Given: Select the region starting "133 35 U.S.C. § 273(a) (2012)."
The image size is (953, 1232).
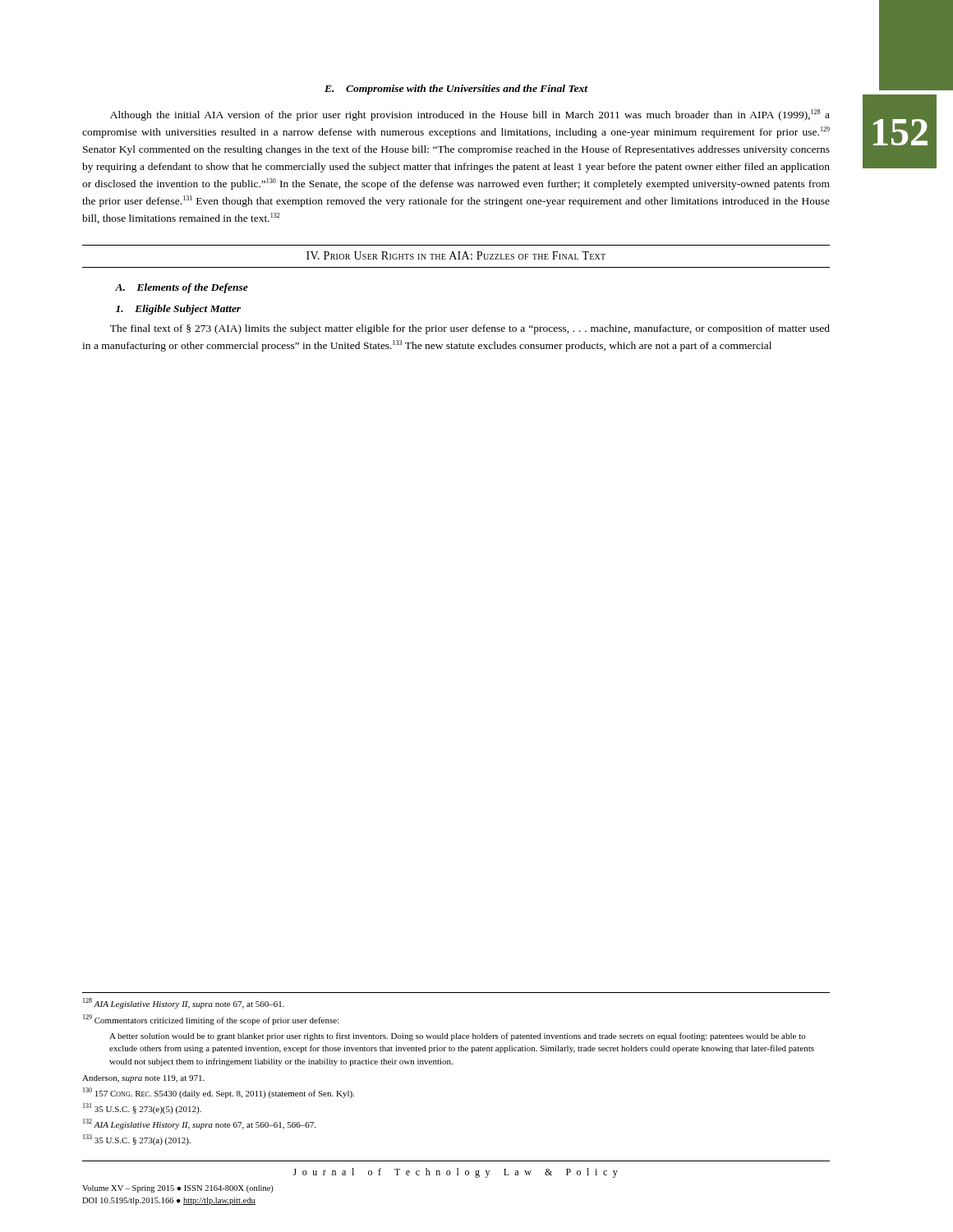Looking at the screenshot, I should pyautogui.click(x=137, y=1140).
